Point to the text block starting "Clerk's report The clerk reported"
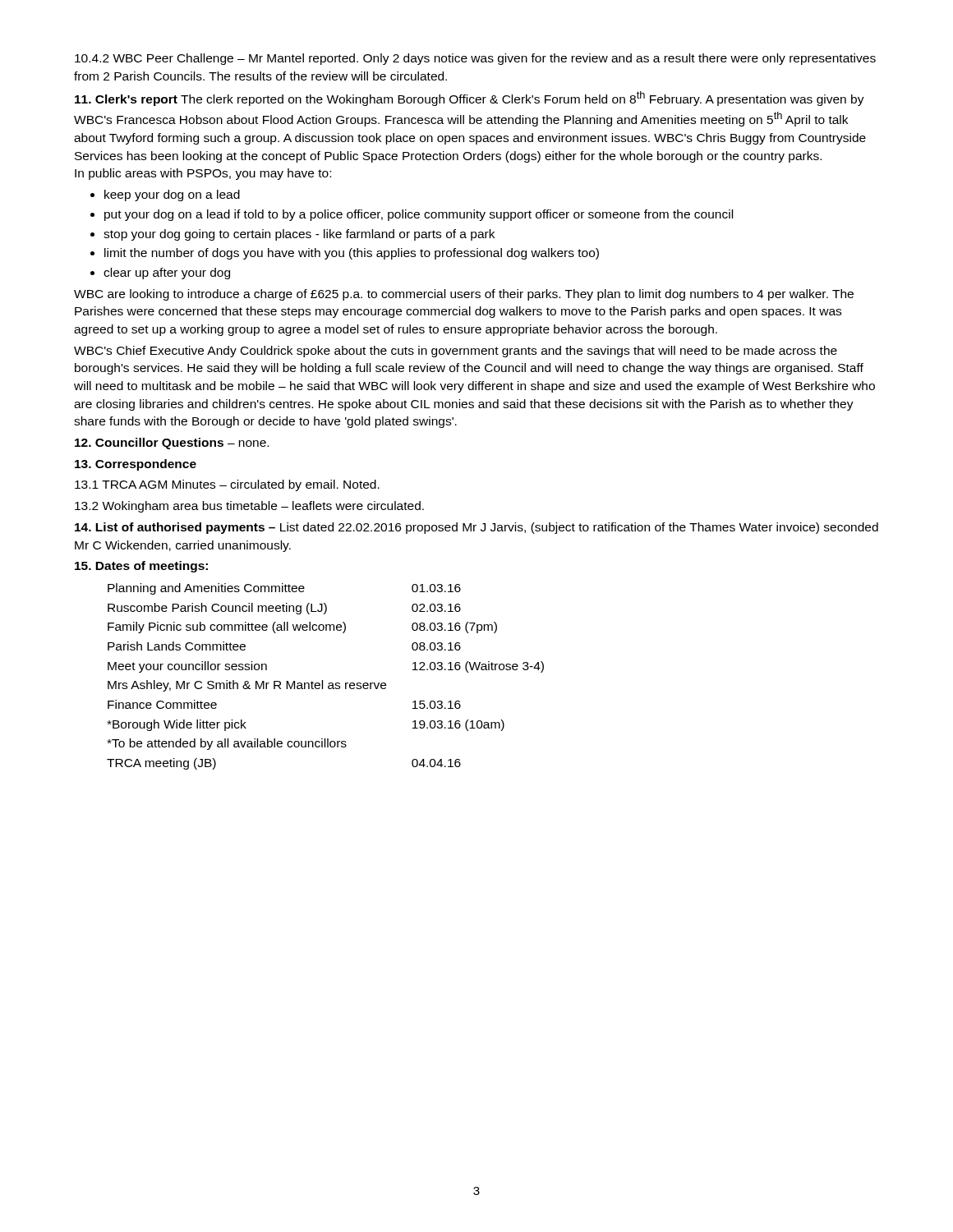The image size is (953, 1232). (470, 135)
